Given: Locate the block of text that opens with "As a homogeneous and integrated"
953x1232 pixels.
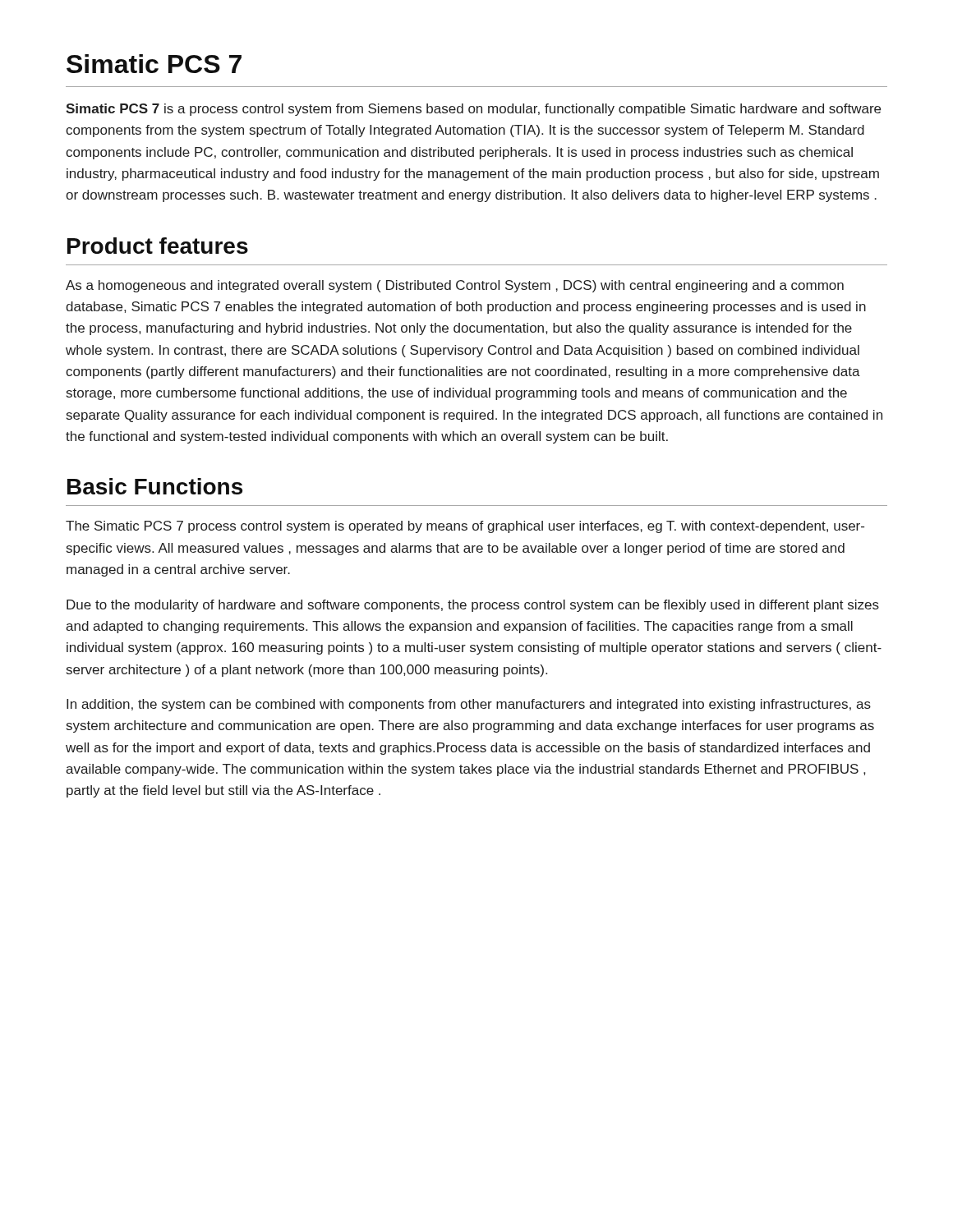Looking at the screenshot, I should pyautogui.click(x=474, y=361).
